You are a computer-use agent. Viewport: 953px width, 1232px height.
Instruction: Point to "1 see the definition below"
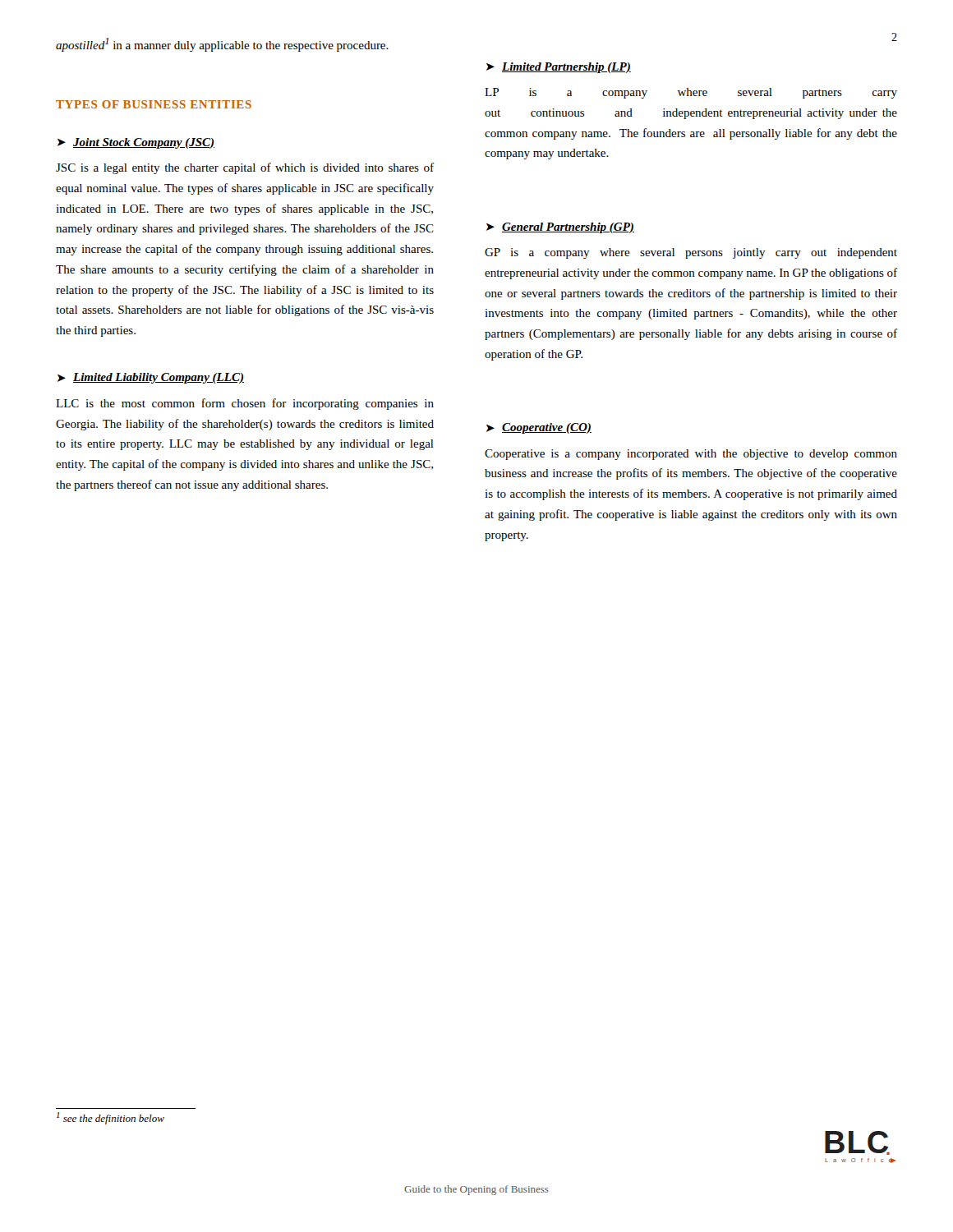coord(110,1118)
